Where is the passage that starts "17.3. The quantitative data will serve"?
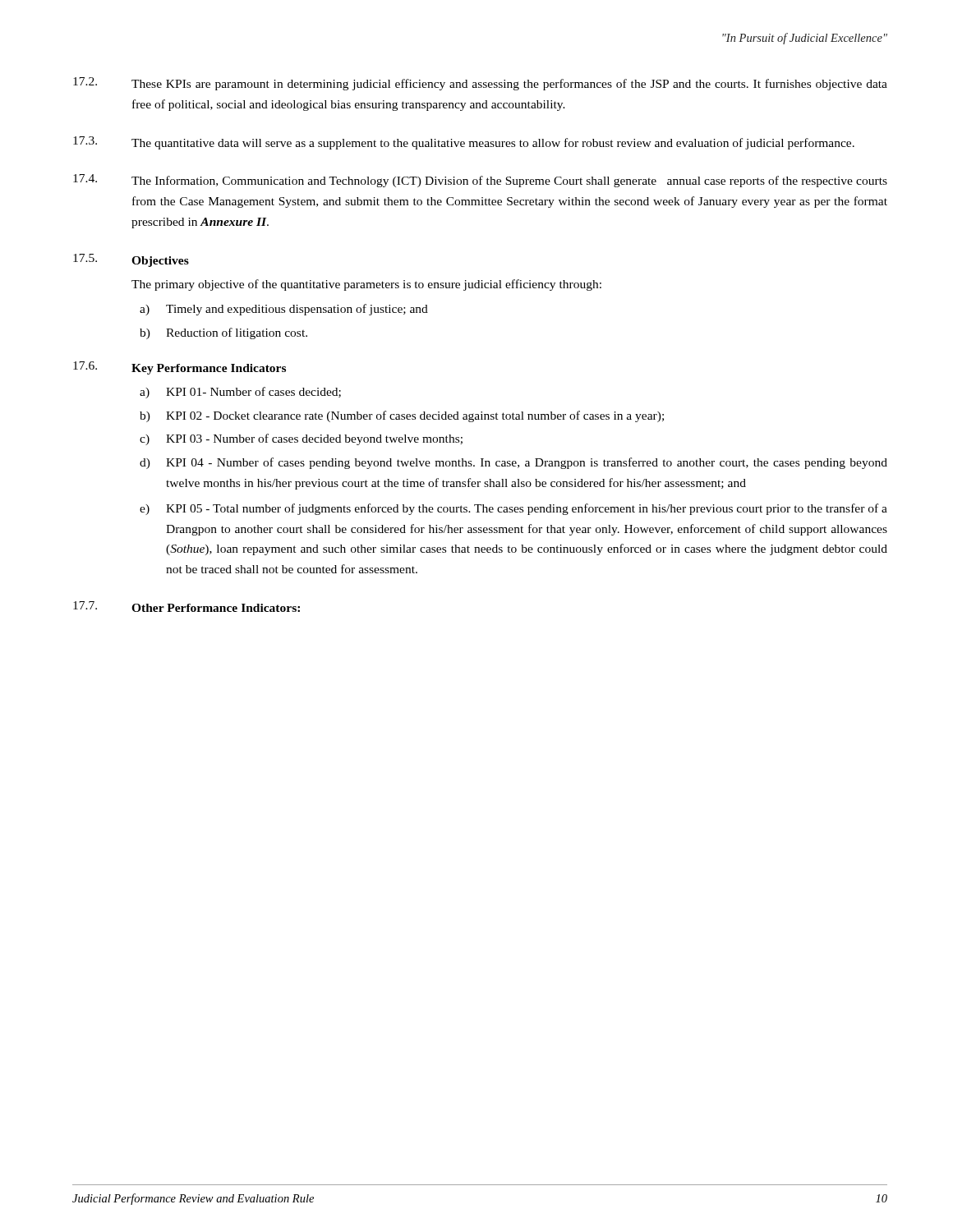The height and width of the screenshot is (1232, 953). [x=480, y=143]
